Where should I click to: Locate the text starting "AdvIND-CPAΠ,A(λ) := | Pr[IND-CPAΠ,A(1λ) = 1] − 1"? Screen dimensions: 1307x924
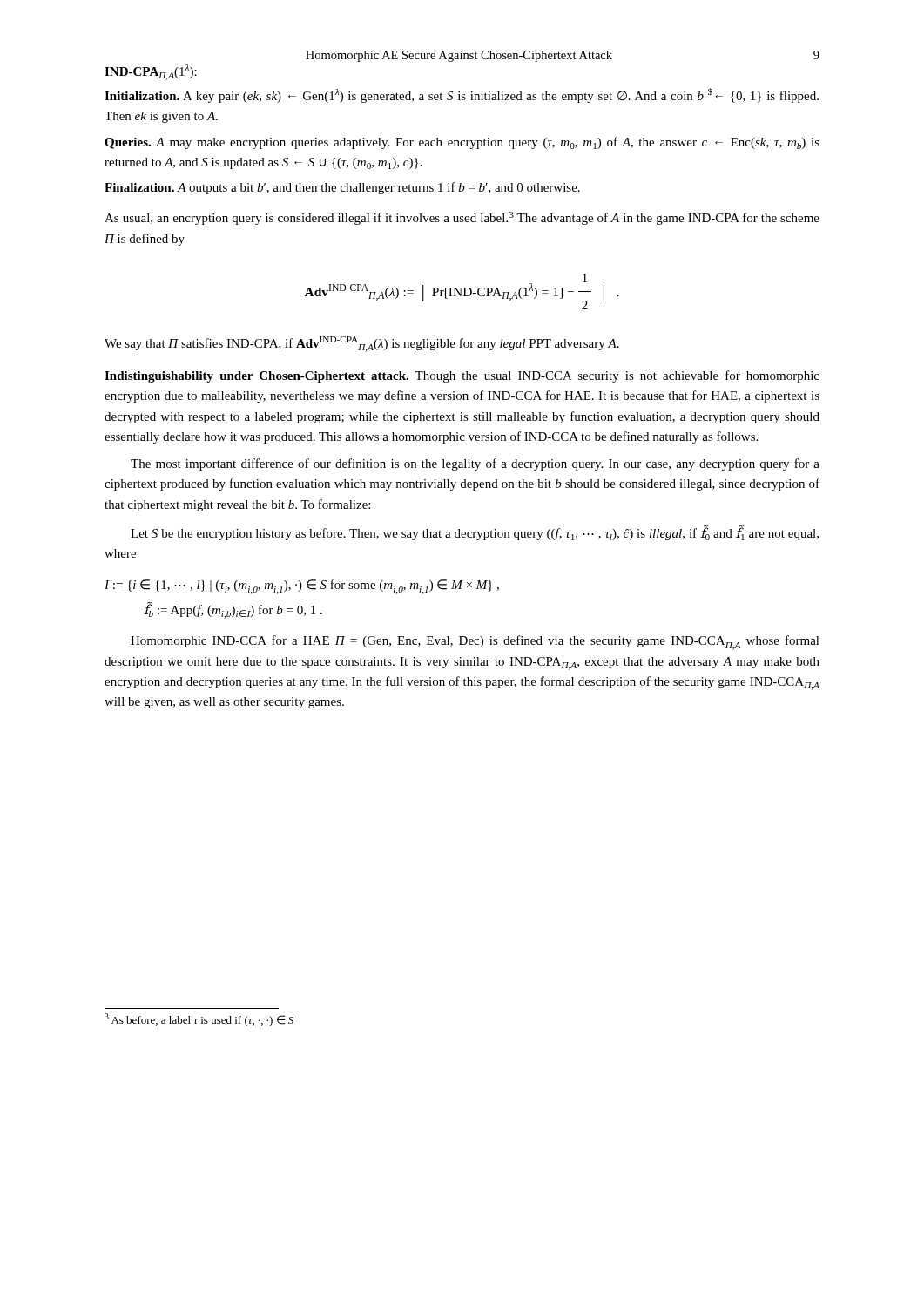(x=462, y=291)
